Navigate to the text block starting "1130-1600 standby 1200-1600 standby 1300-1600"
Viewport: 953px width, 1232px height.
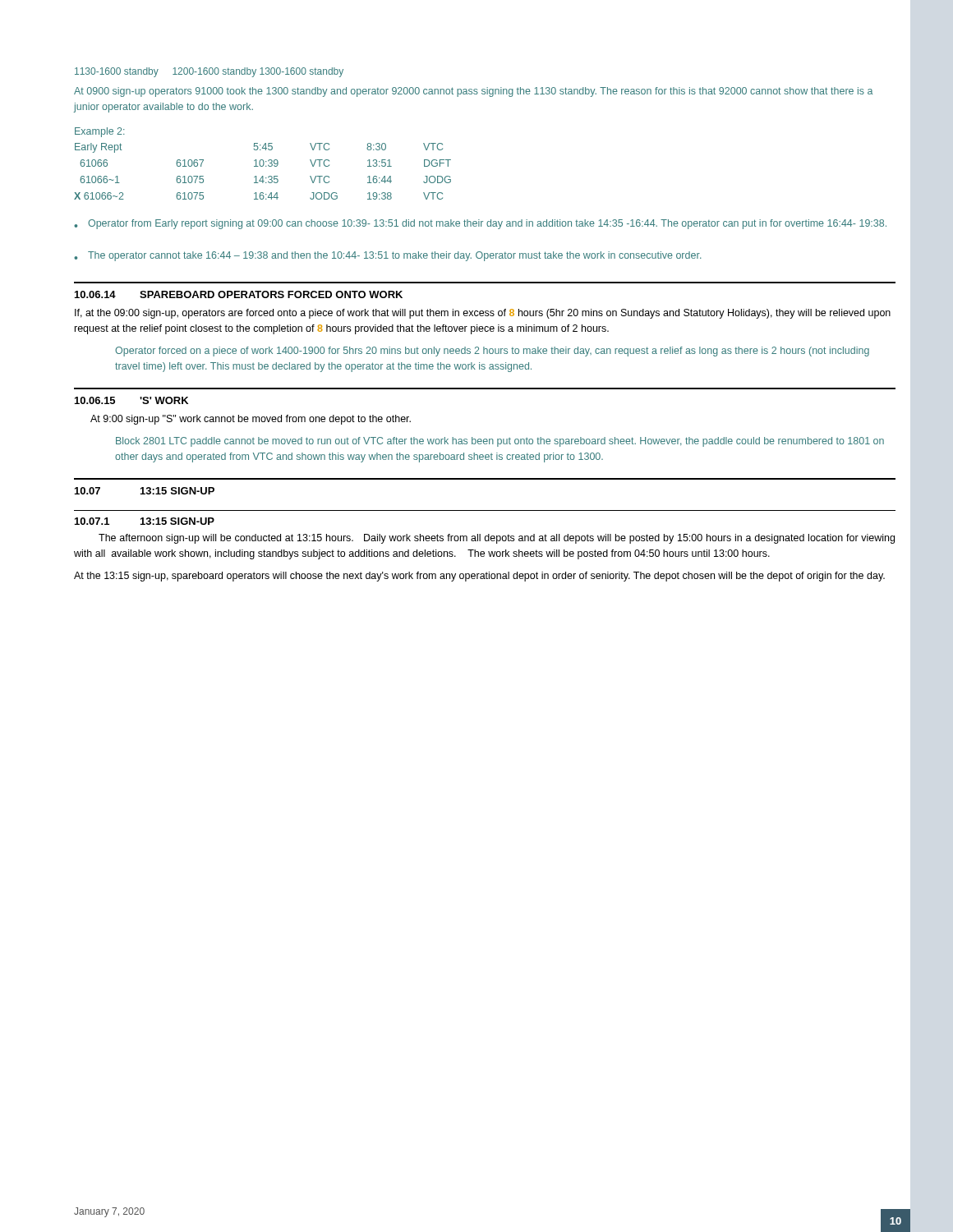coord(209,71)
